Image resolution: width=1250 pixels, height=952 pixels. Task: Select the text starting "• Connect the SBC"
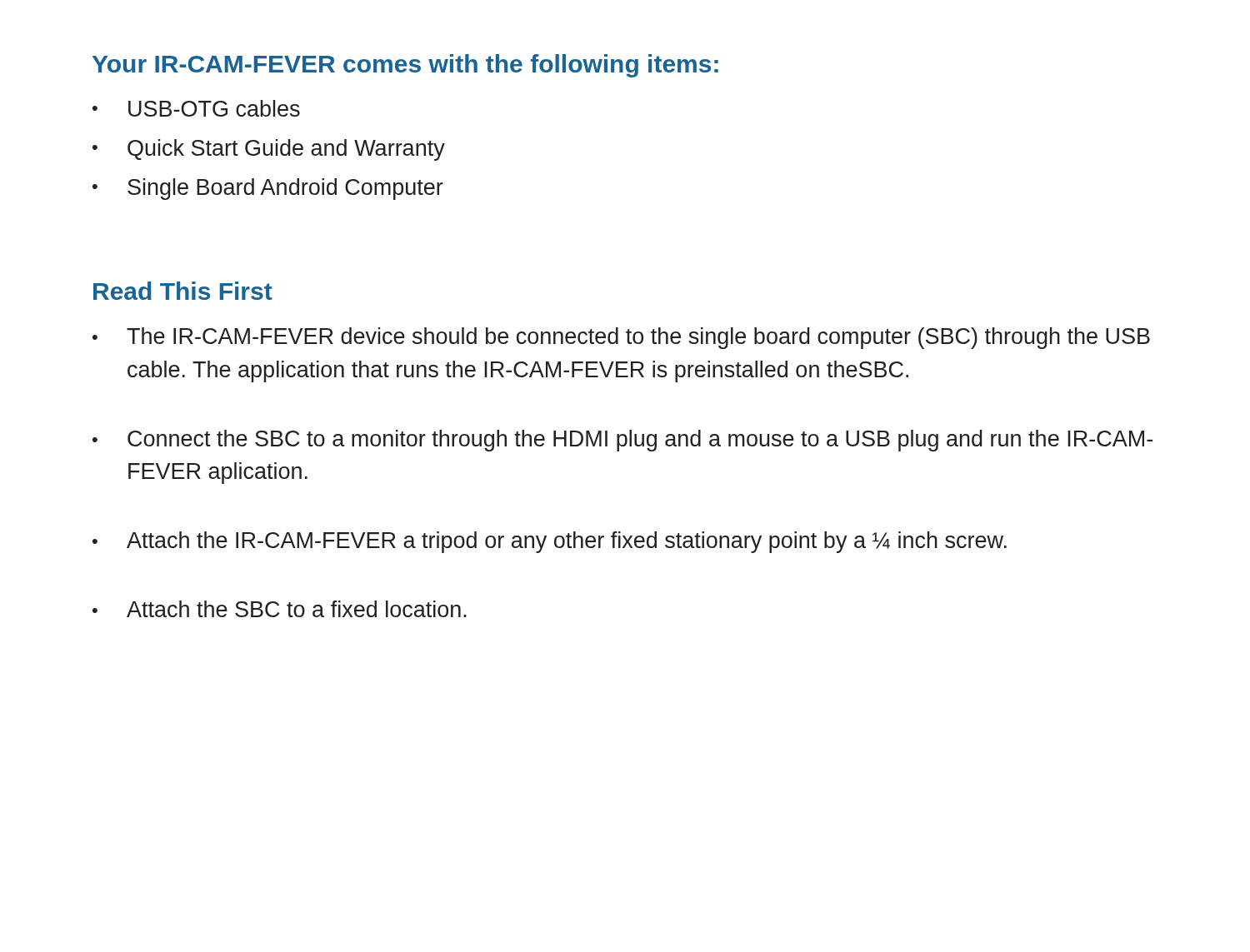(x=625, y=455)
